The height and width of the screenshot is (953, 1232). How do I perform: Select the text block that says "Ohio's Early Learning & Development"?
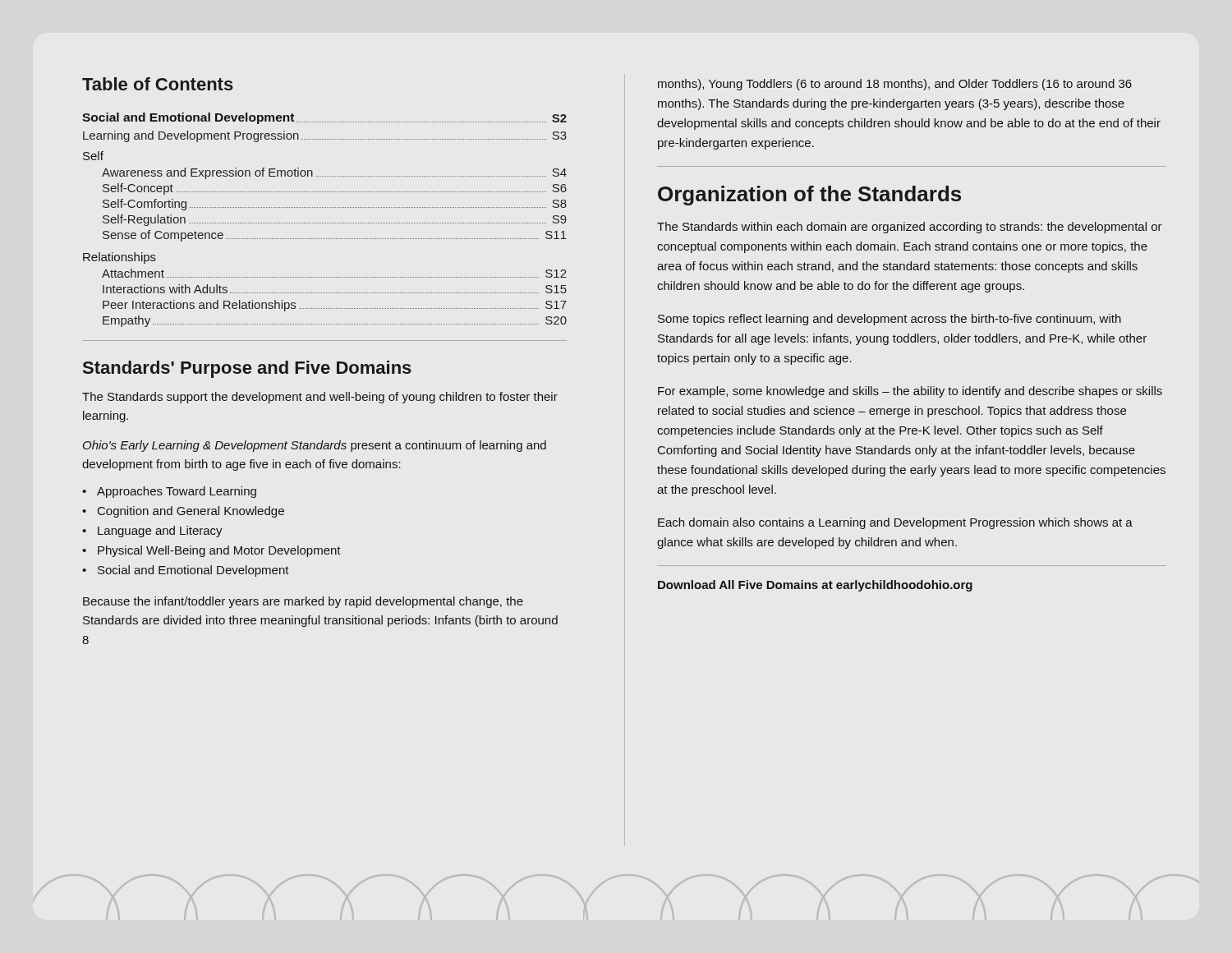324,454
